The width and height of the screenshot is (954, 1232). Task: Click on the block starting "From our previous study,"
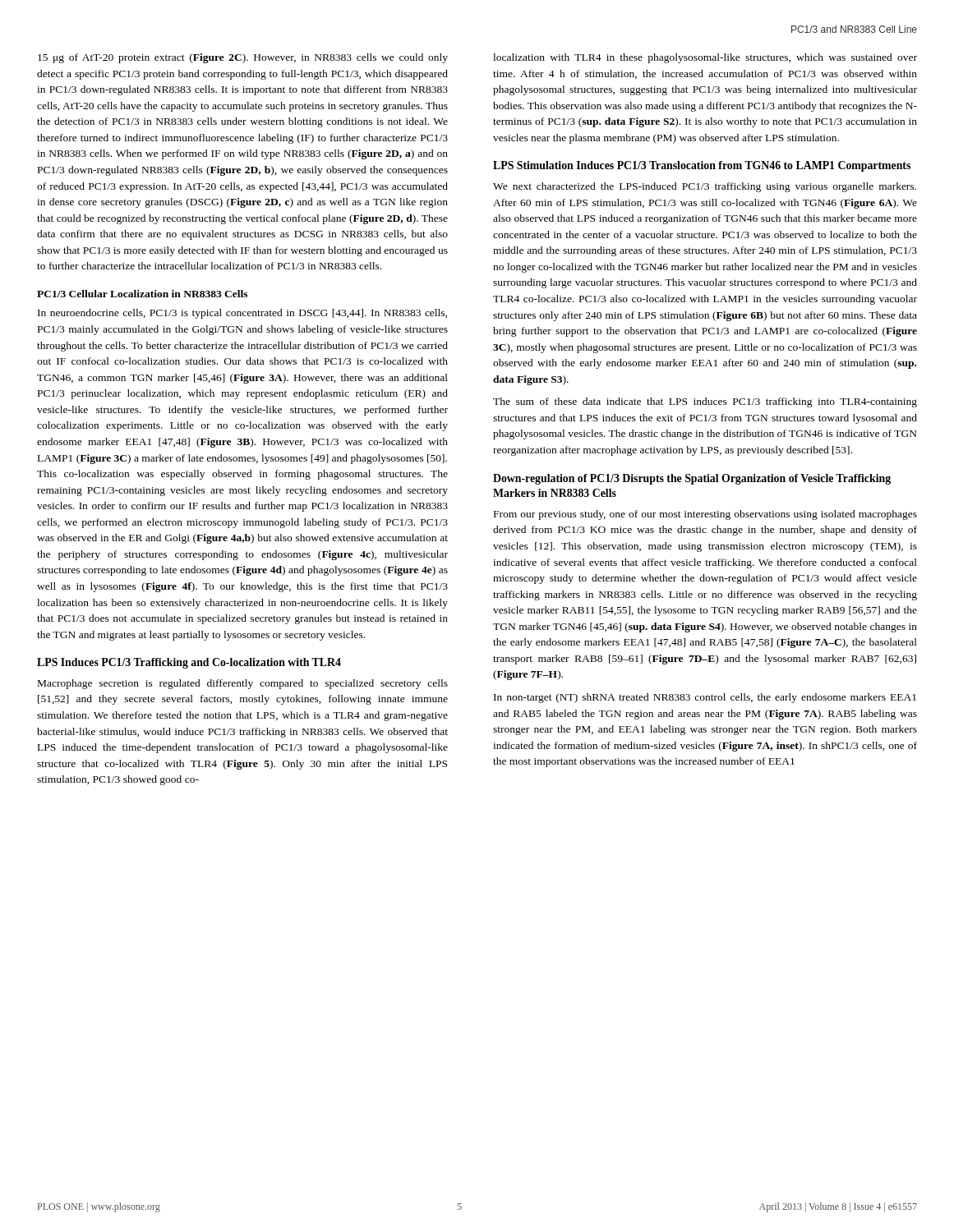coord(705,638)
